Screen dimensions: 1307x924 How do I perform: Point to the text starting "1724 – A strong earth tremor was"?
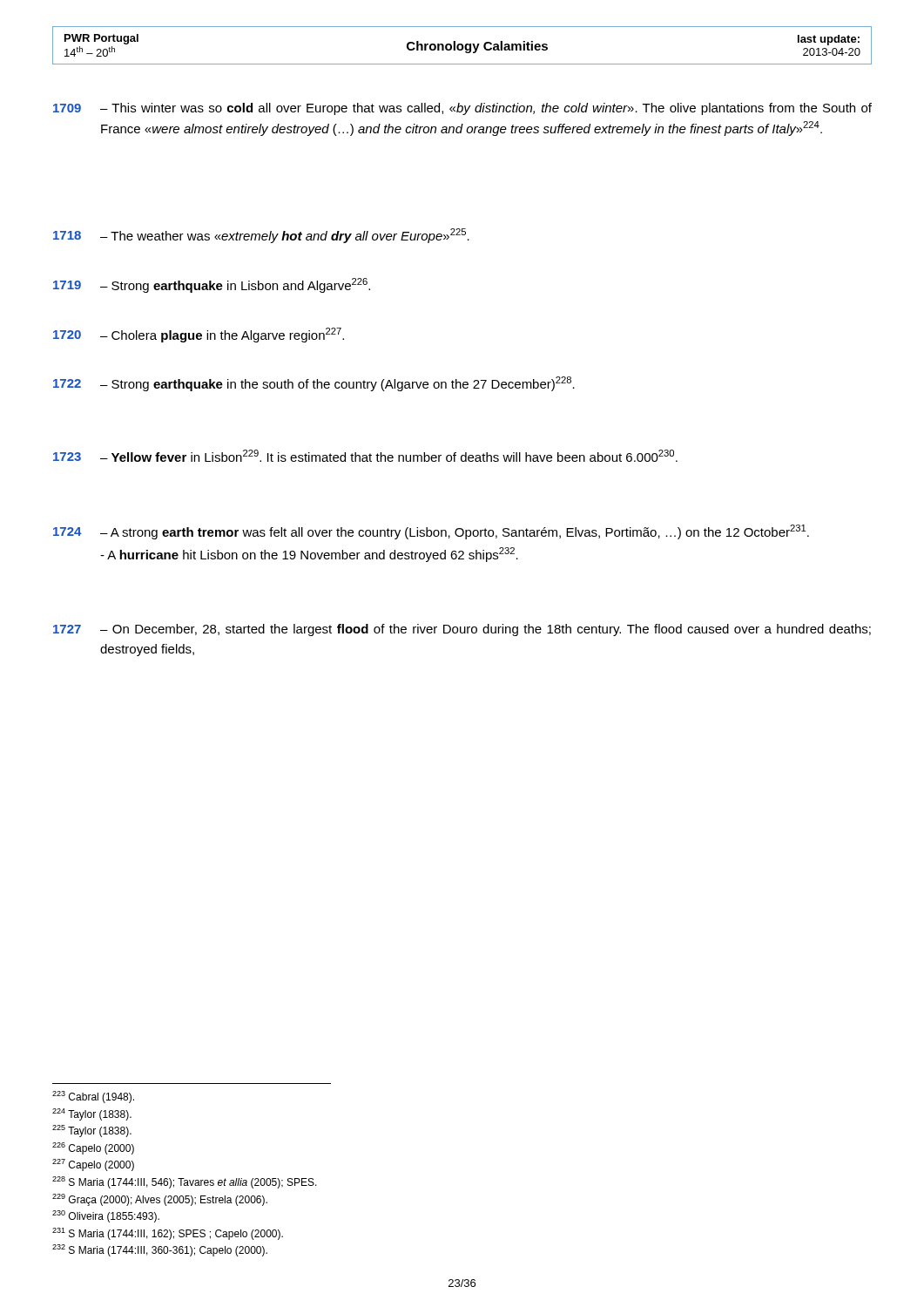[462, 543]
